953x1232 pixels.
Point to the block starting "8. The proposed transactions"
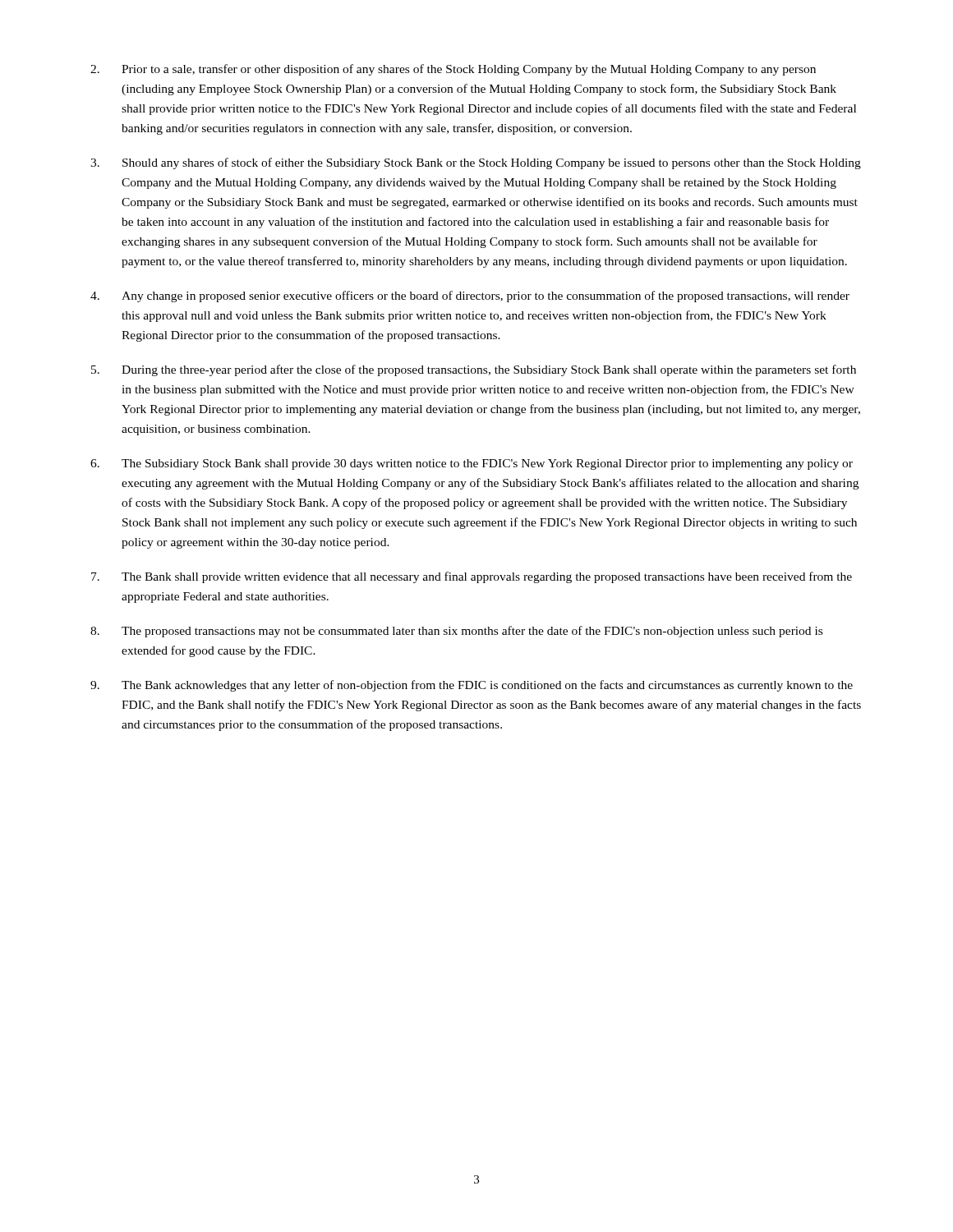476,641
